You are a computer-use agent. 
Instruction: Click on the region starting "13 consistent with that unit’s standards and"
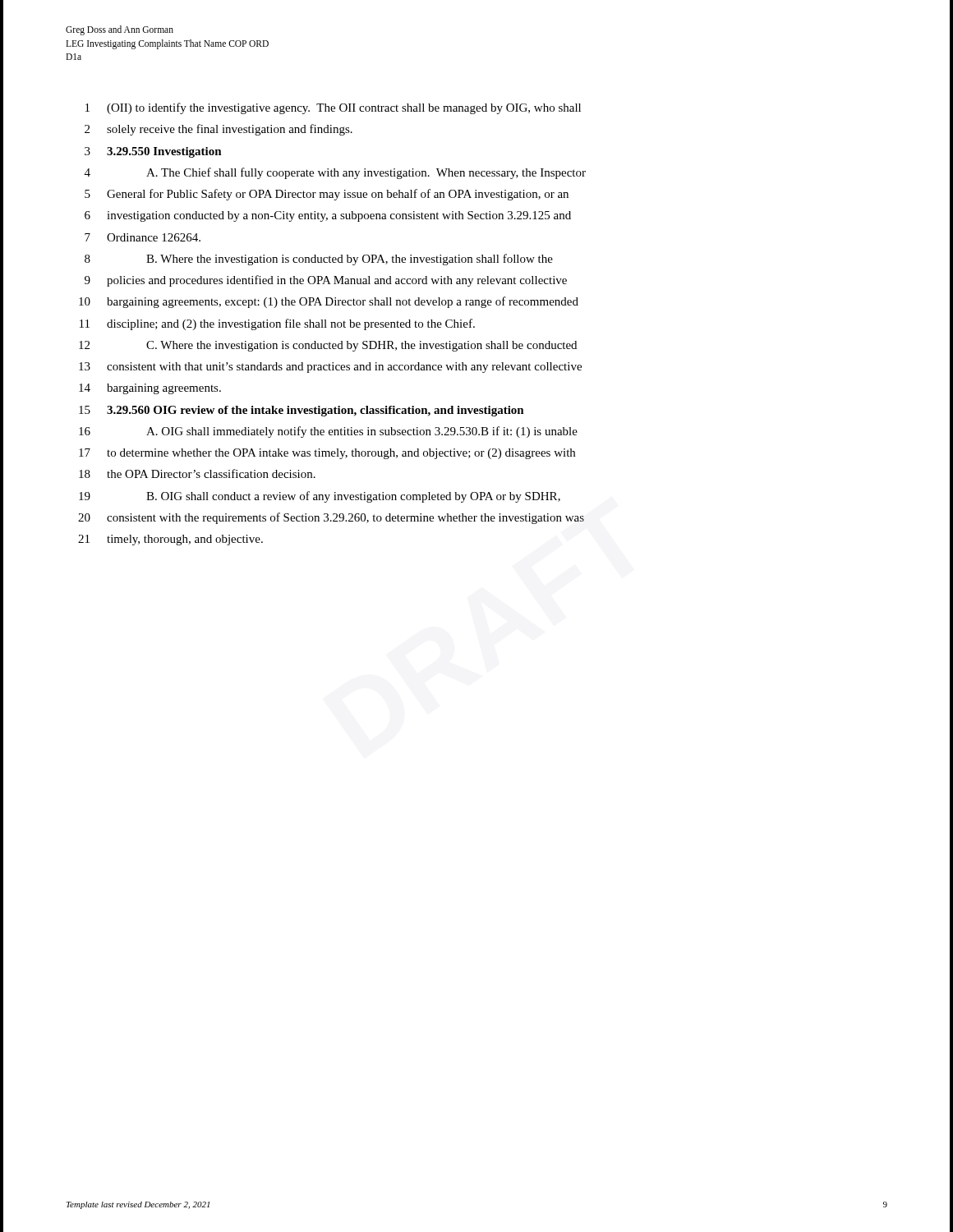476,366
